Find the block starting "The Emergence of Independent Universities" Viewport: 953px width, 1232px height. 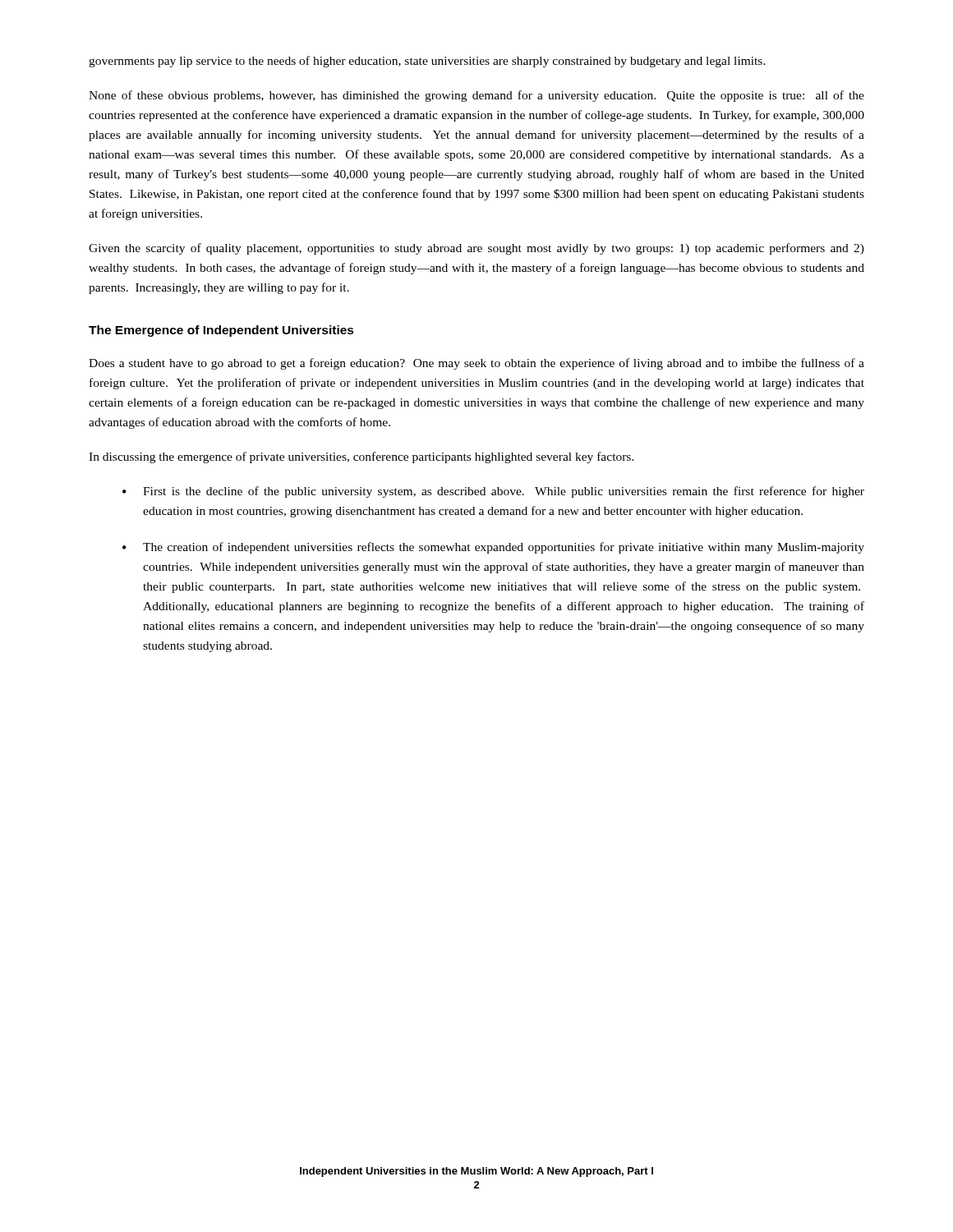221,331
